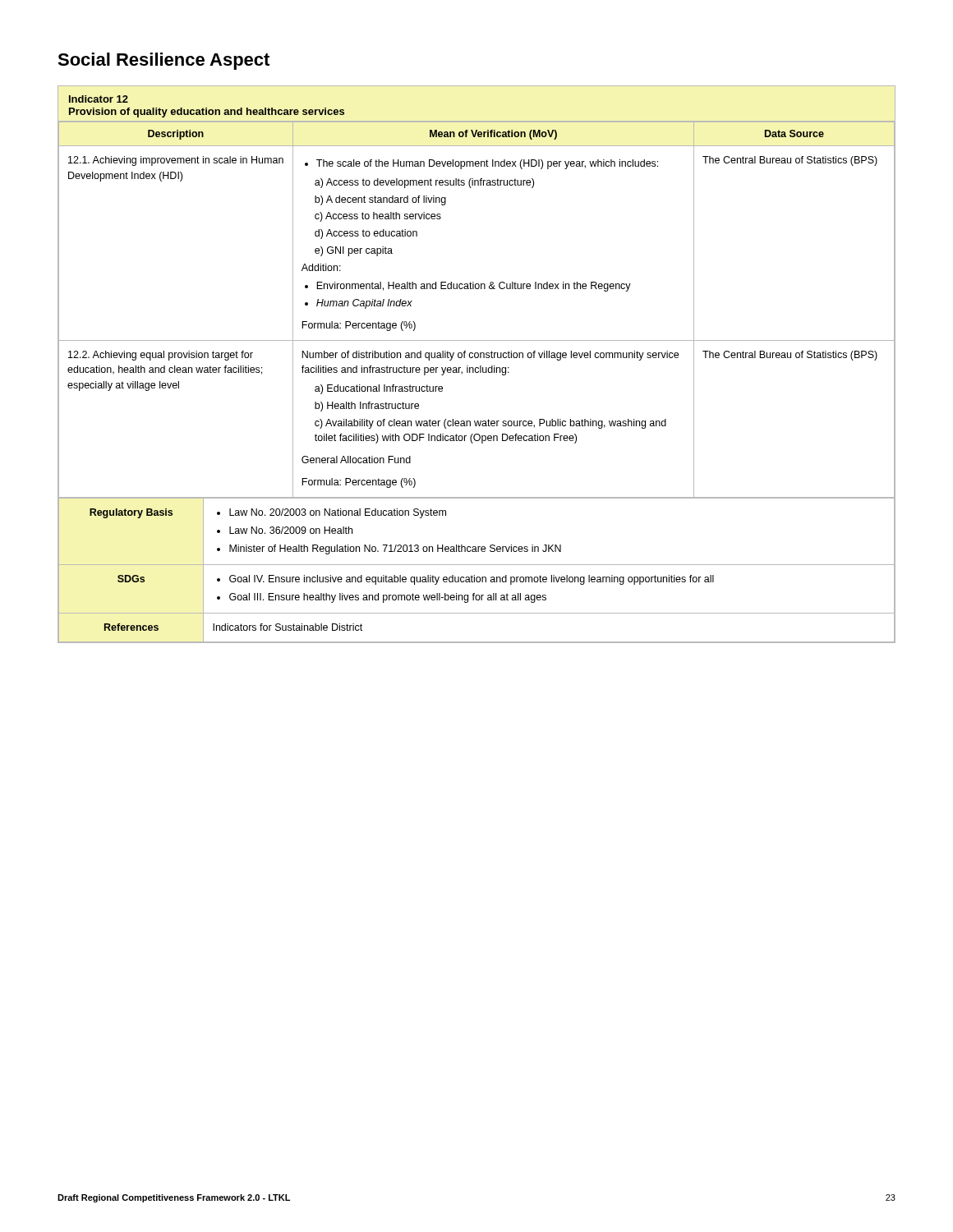The image size is (953, 1232).
Task: Click the table
Action: tap(476, 364)
